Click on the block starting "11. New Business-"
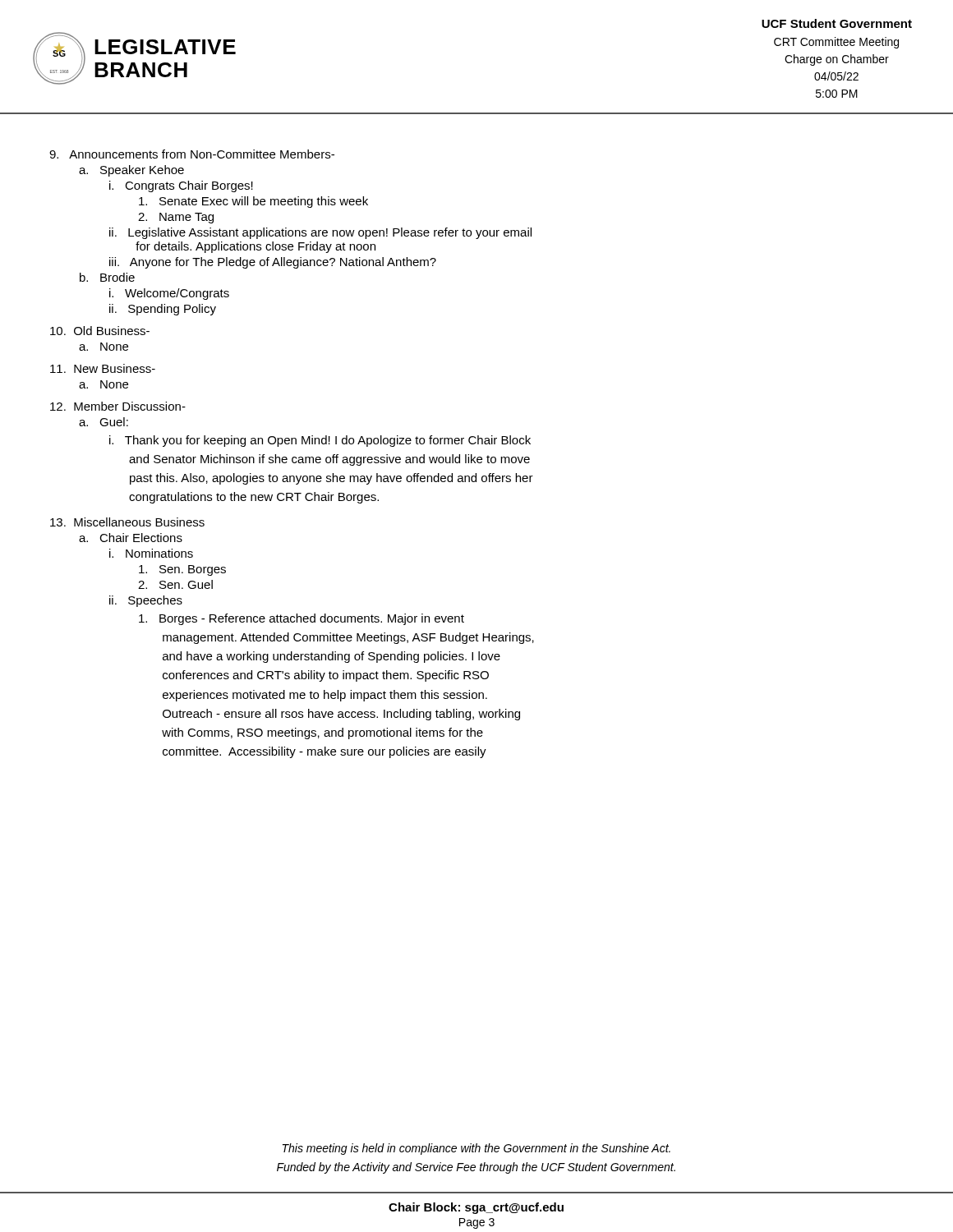 (102, 368)
